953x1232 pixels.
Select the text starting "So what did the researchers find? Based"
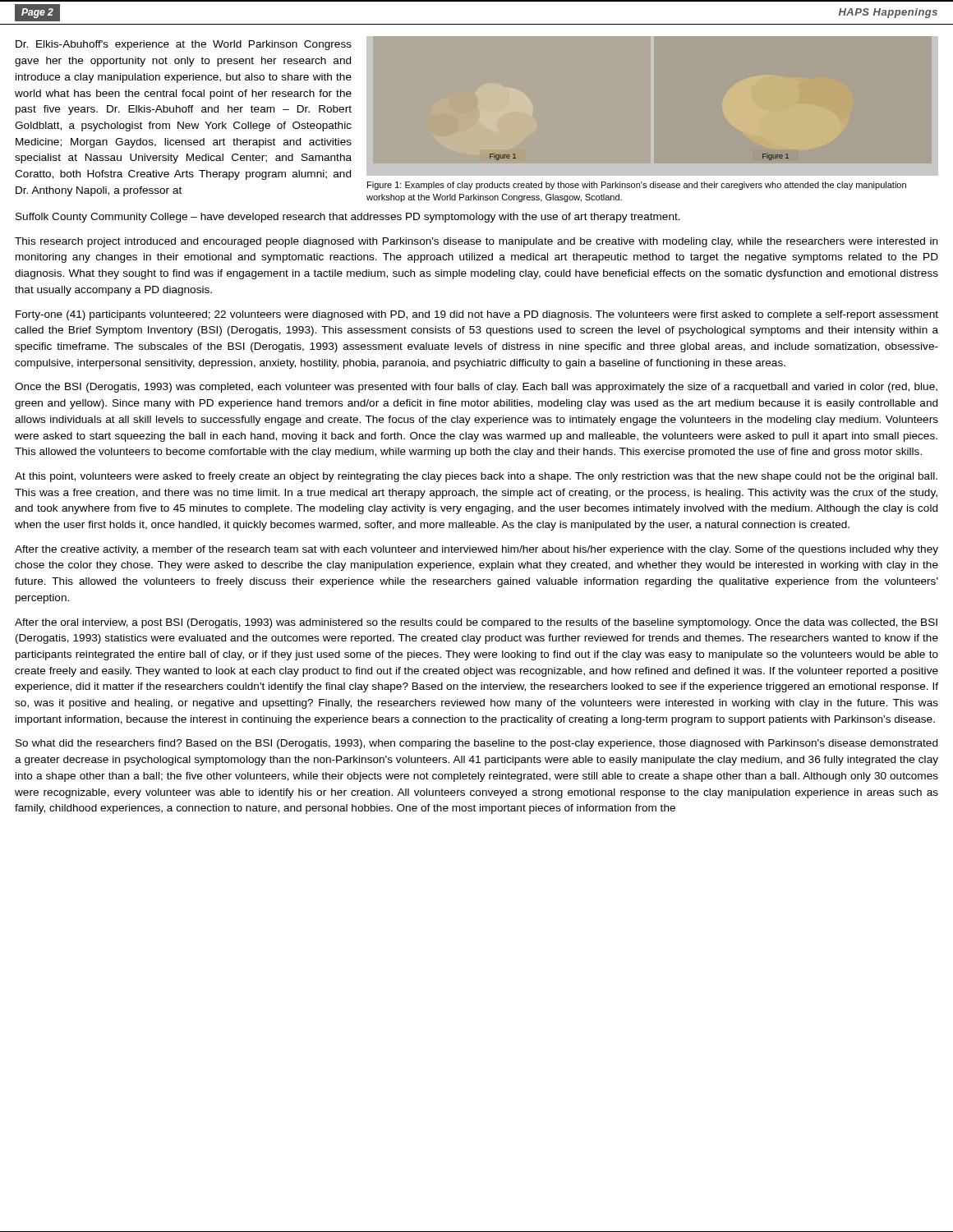(476, 776)
